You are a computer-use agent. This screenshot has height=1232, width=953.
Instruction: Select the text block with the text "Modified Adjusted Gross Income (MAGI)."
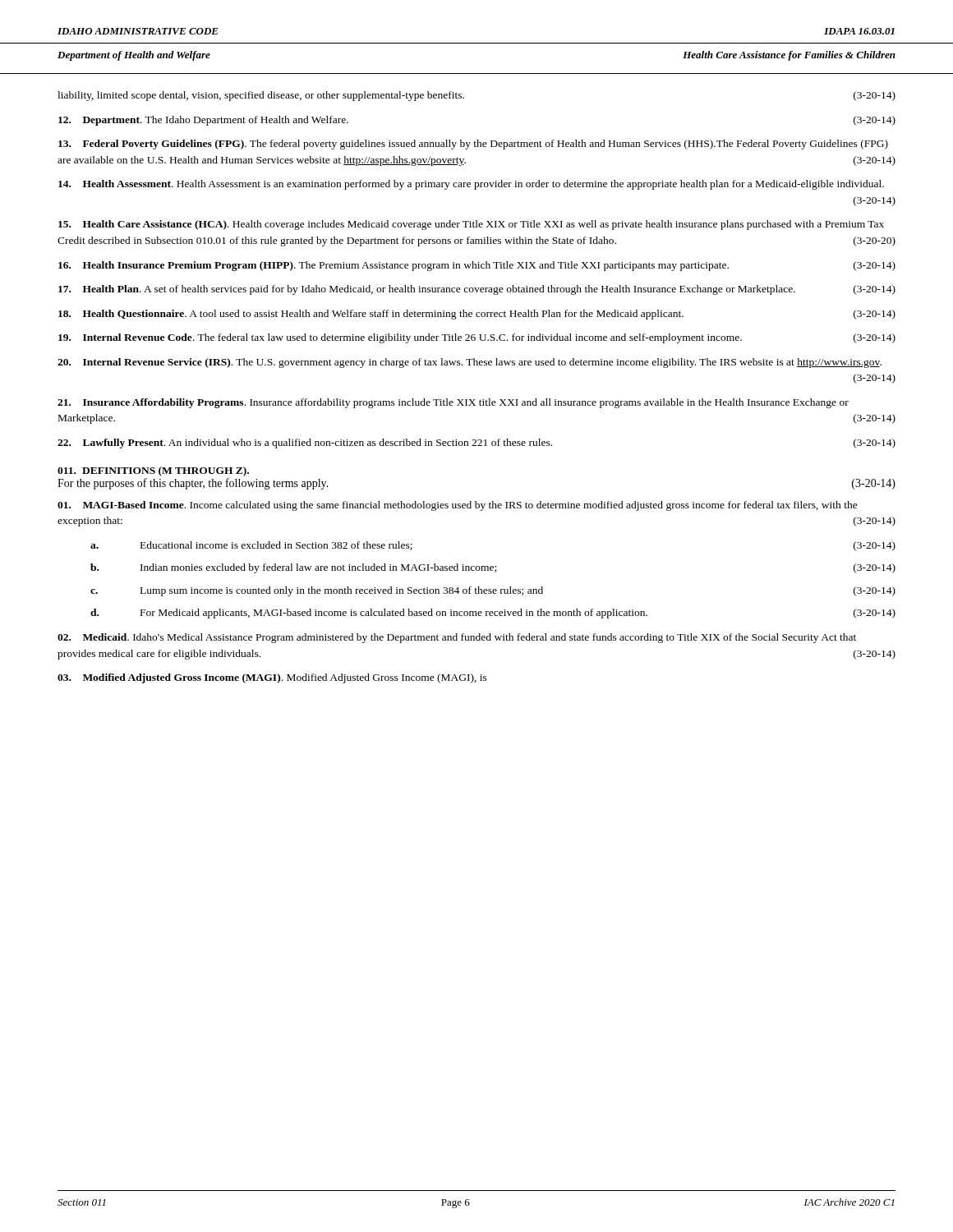tap(272, 677)
